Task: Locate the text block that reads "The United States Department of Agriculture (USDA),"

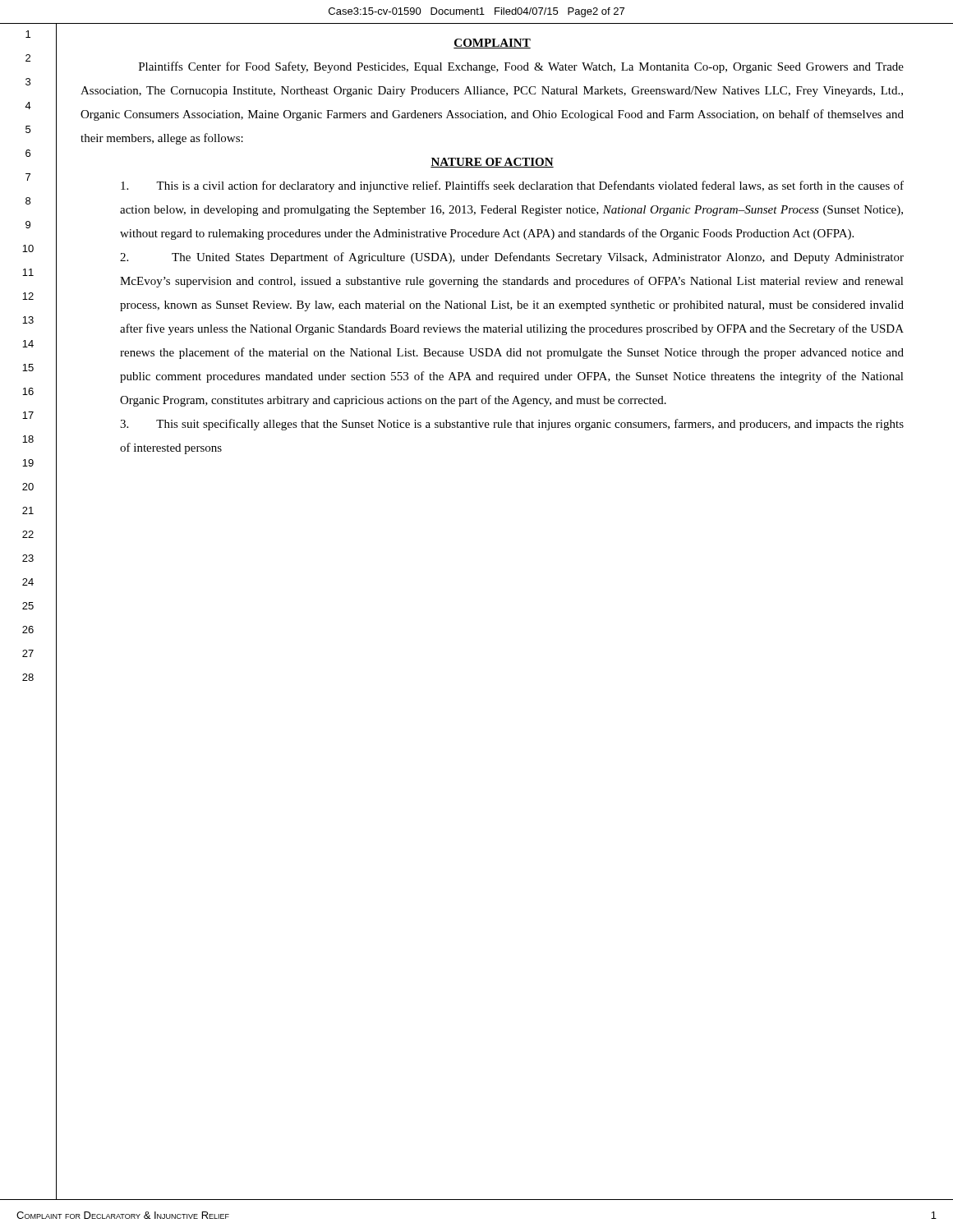Action: pyautogui.click(x=512, y=329)
